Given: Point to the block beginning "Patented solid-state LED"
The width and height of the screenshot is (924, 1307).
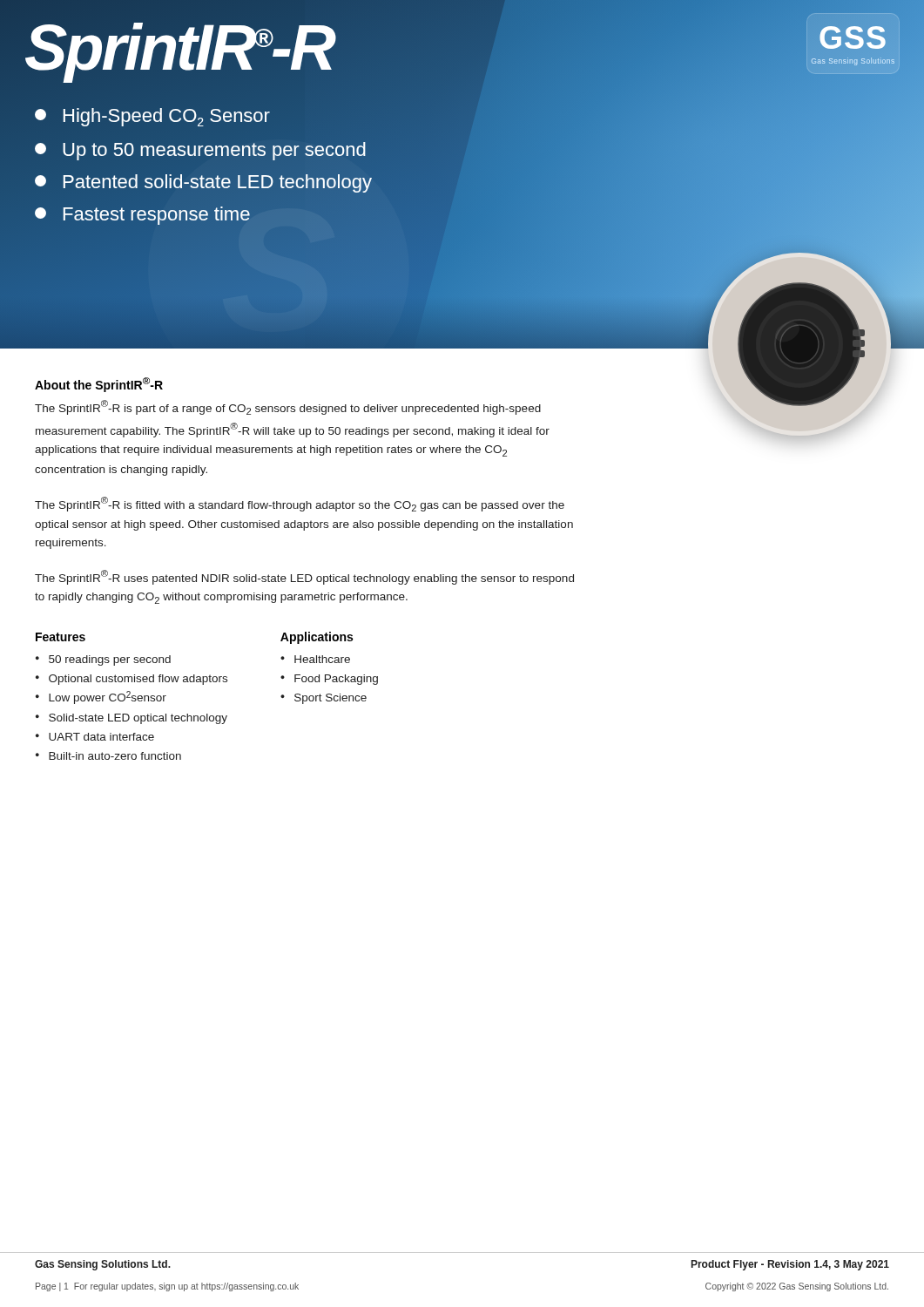Looking at the screenshot, I should pos(203,182).
